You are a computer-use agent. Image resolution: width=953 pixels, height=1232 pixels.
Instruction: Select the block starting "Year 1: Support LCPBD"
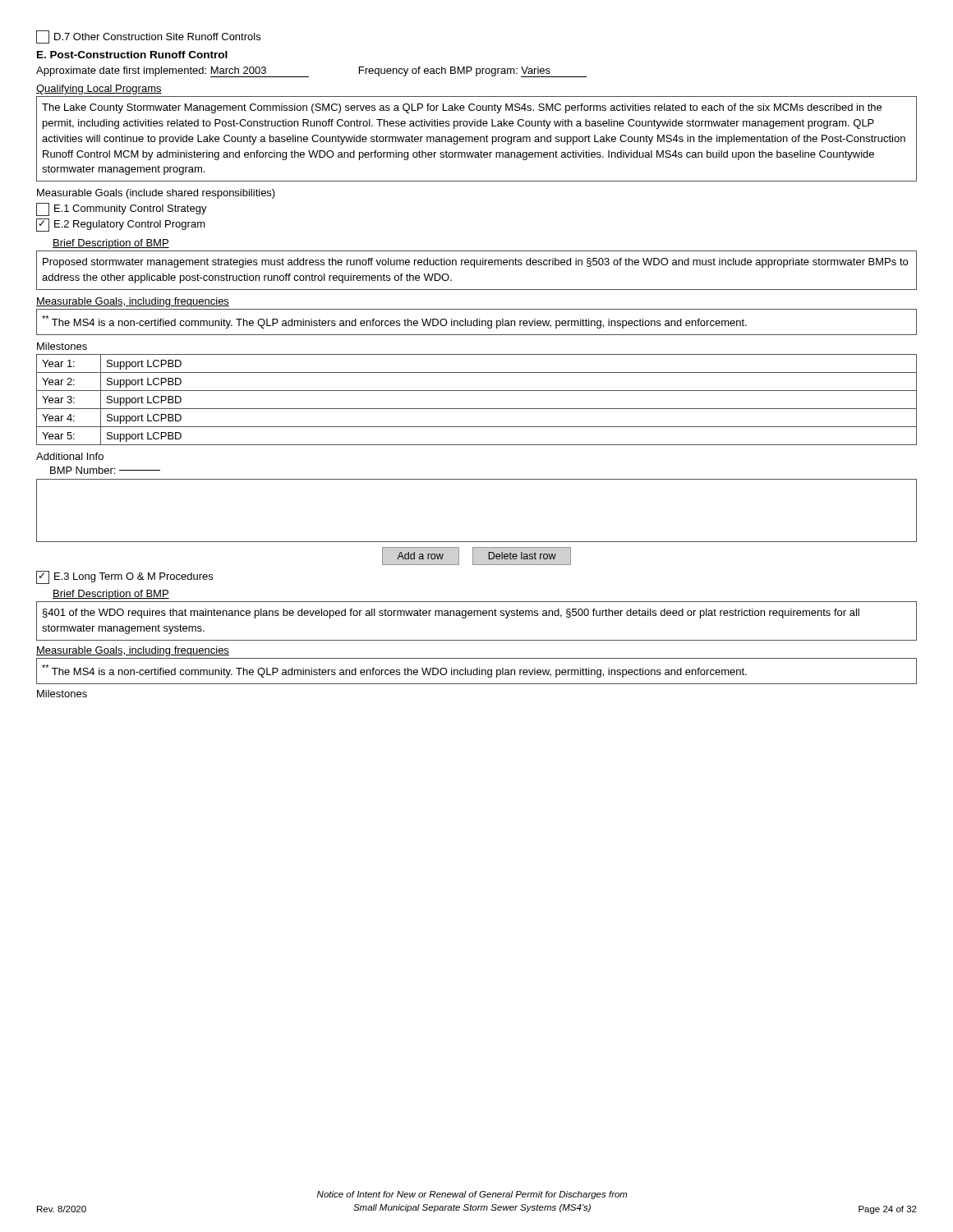pos(476,364)
